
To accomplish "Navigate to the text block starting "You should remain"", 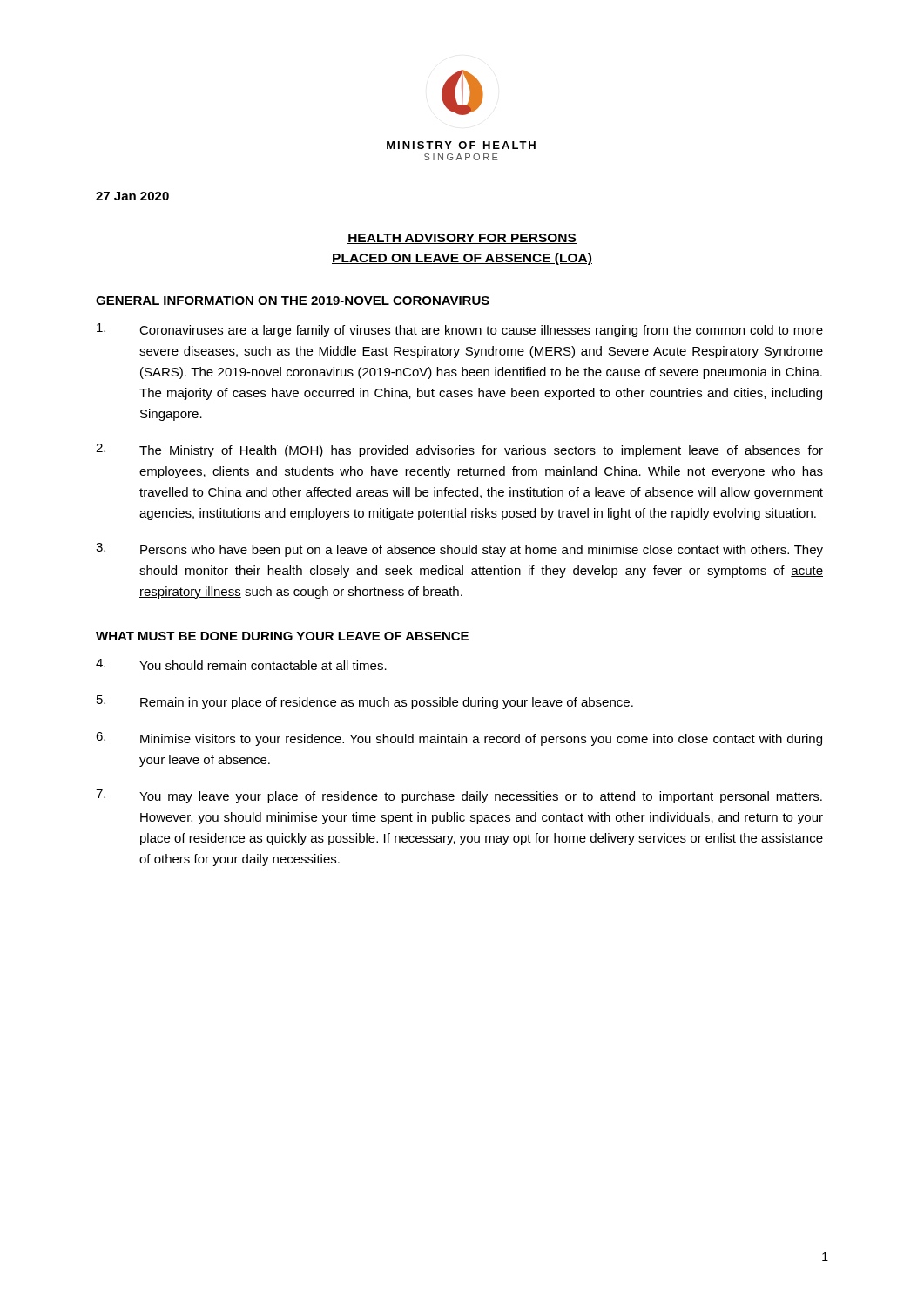I will [241, 664].
